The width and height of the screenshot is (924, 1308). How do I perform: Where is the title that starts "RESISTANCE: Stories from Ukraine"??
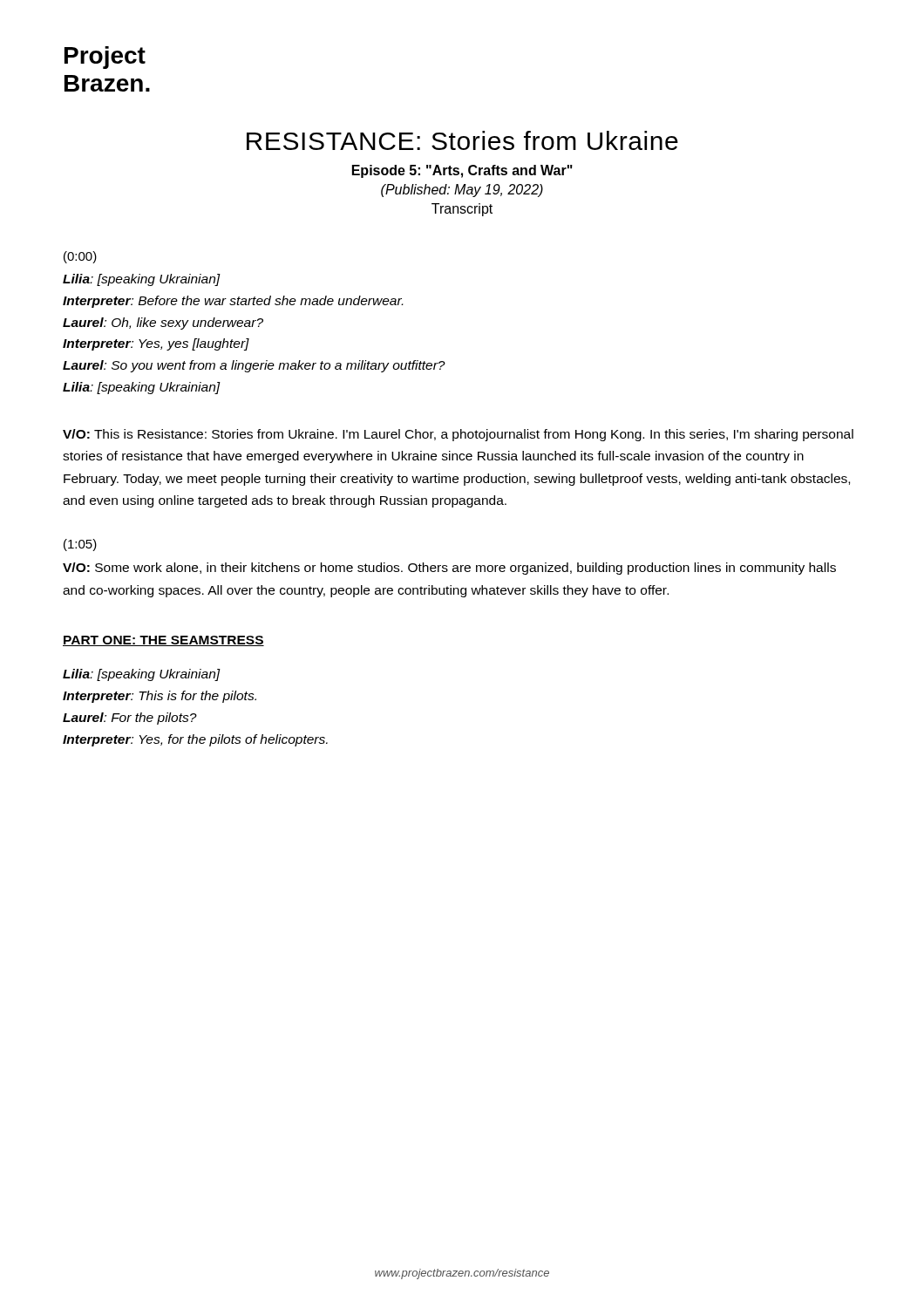[x=462, y=172]
